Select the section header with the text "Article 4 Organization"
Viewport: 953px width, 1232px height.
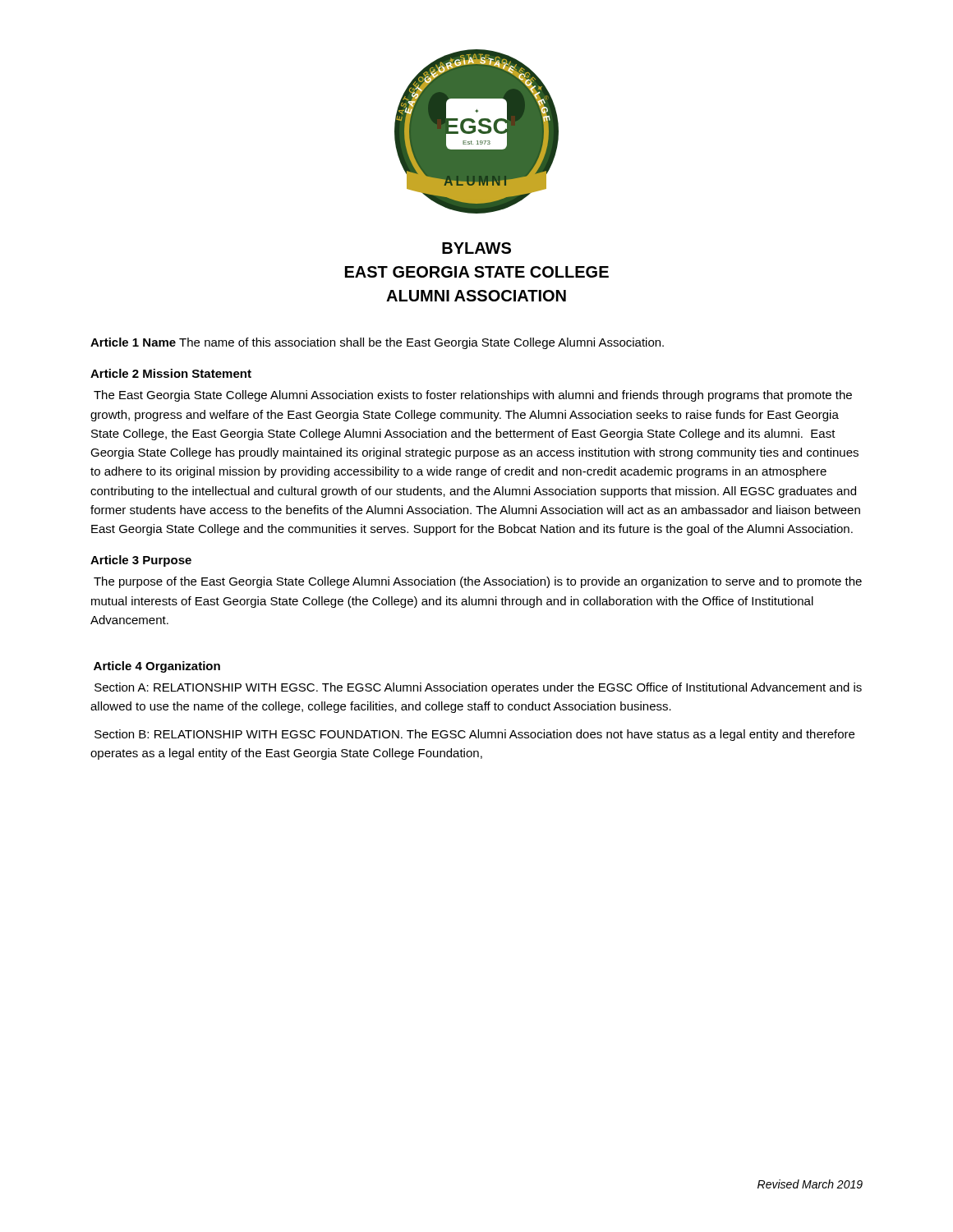tap(156, 666)
